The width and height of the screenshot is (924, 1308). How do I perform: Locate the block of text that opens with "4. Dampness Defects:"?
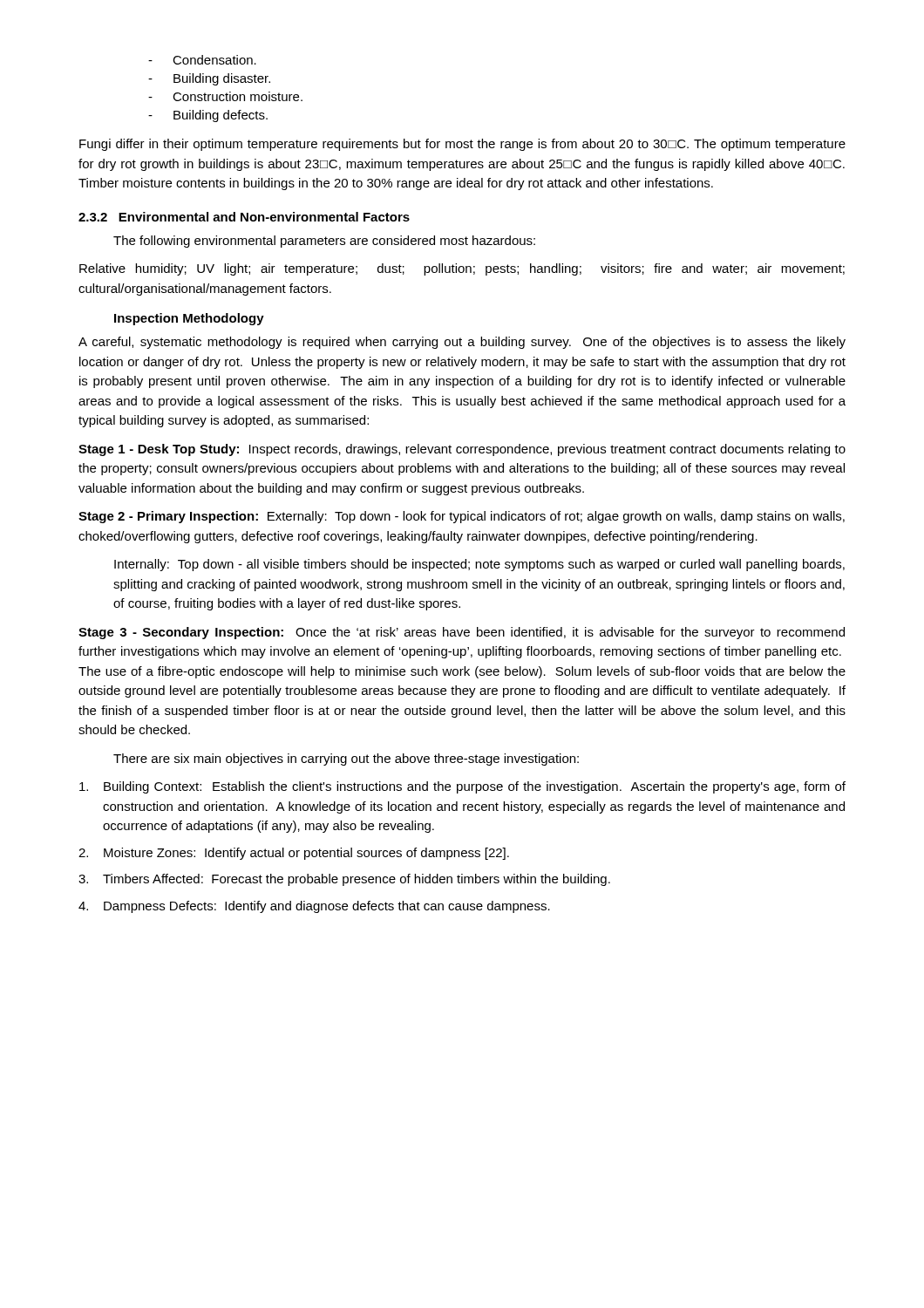tap(462, 906)
